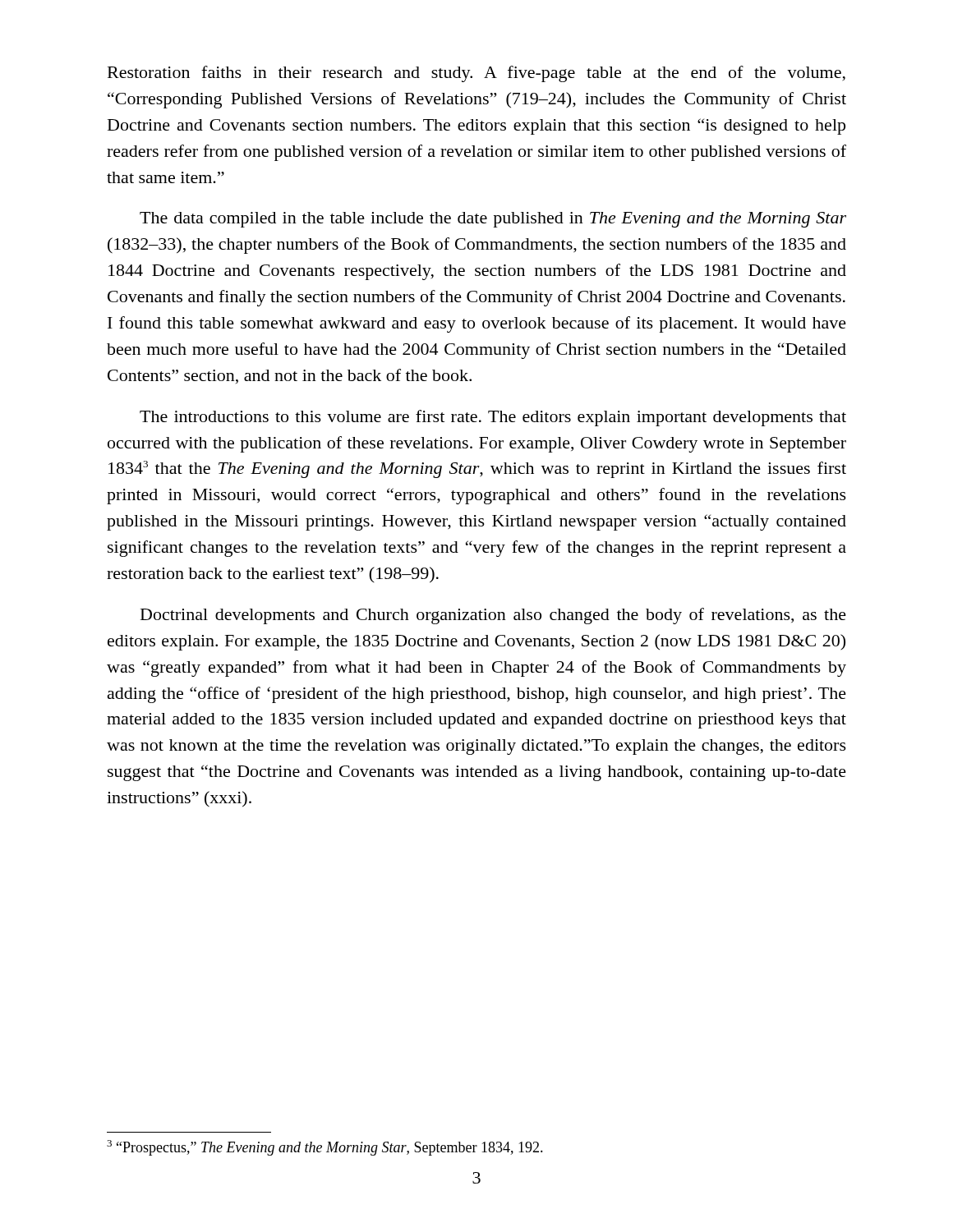The width and height of the screenshot is (953, 1232).
Task: Select the region starting "3 “Prospectus,” The Evening and the Morning Star,"
Action: click(x=325, y=1146)
